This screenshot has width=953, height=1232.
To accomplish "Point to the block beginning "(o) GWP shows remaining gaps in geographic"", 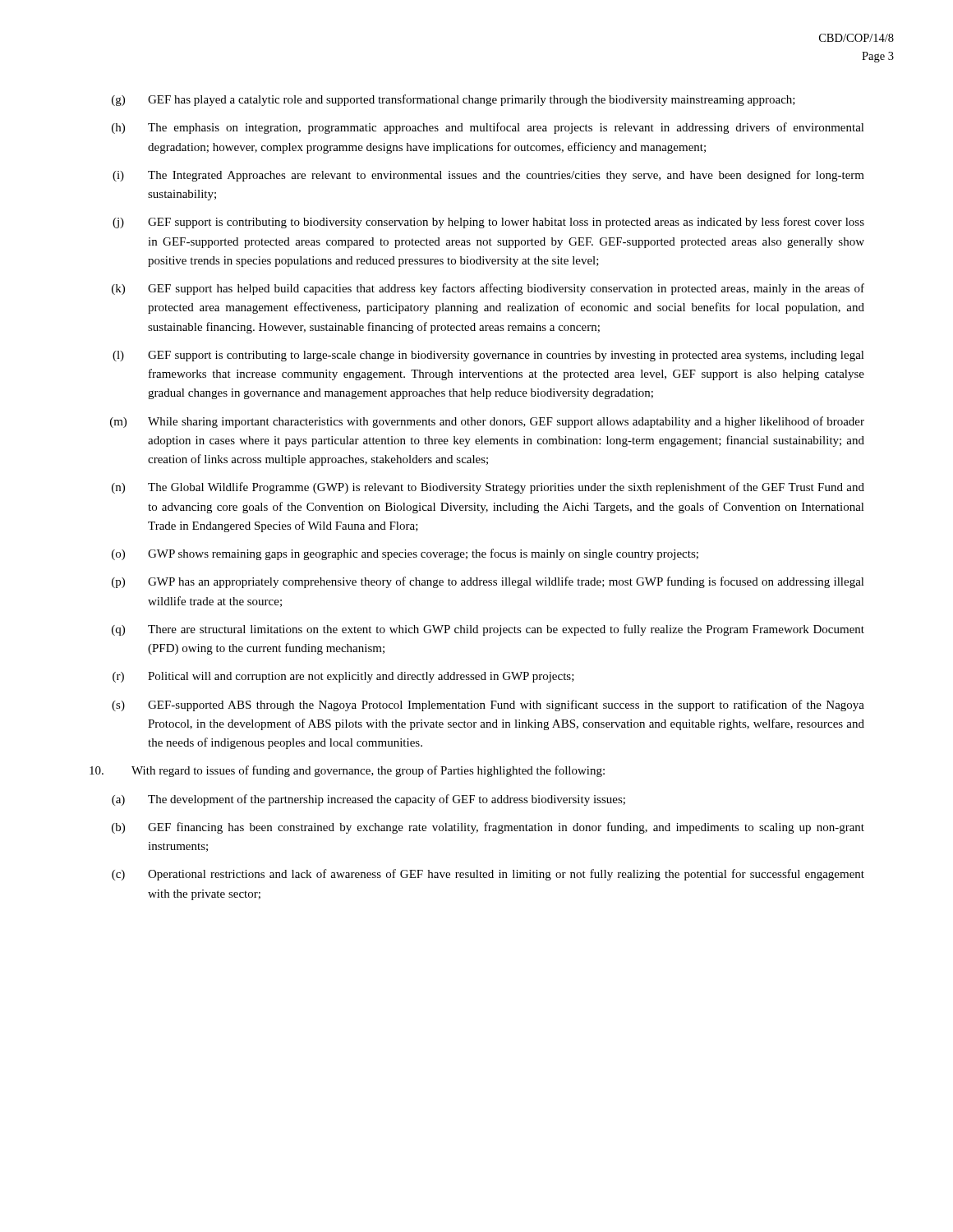I will tap(476, 554).
